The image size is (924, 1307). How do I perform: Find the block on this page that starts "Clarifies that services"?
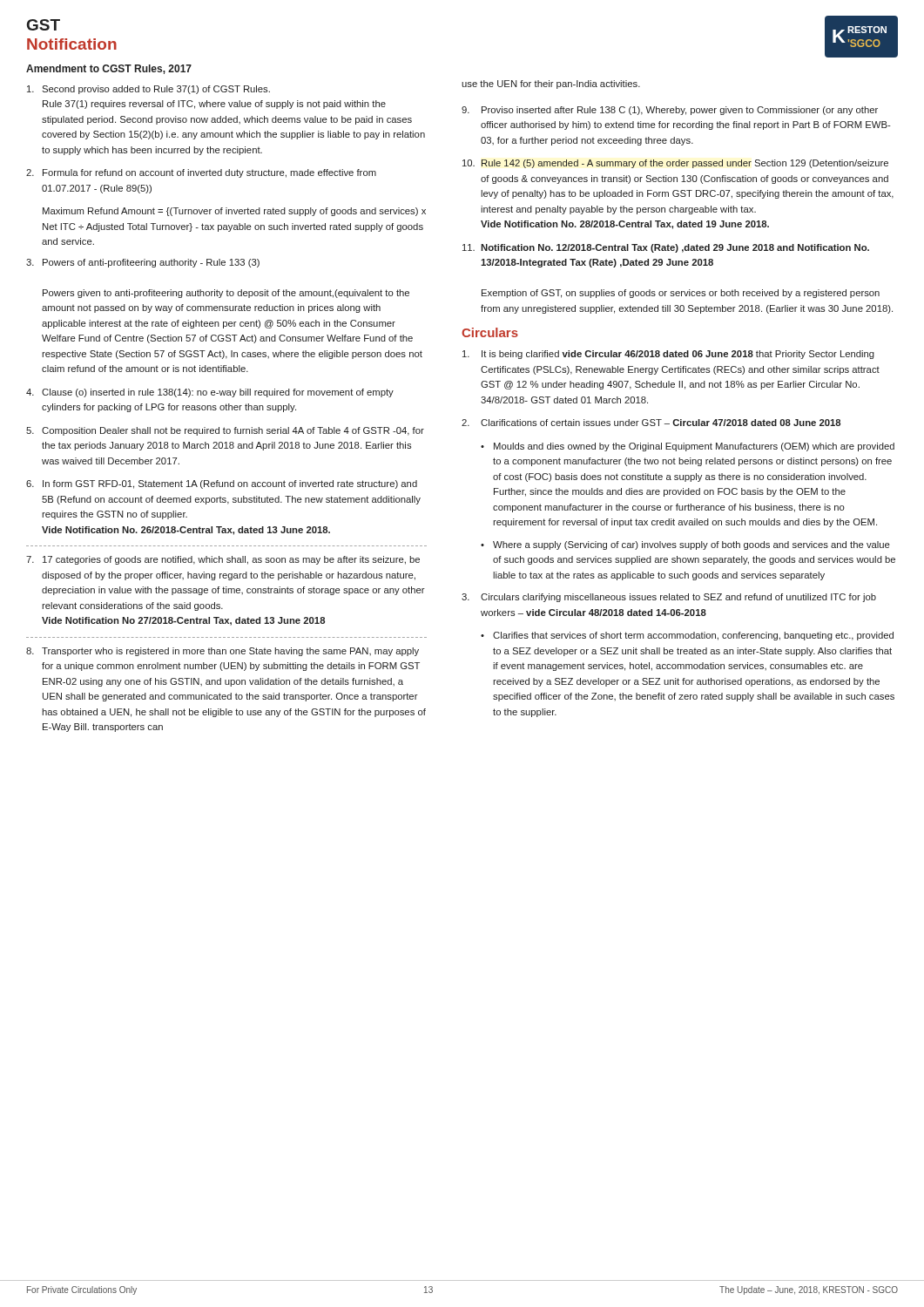pos(694,673)
